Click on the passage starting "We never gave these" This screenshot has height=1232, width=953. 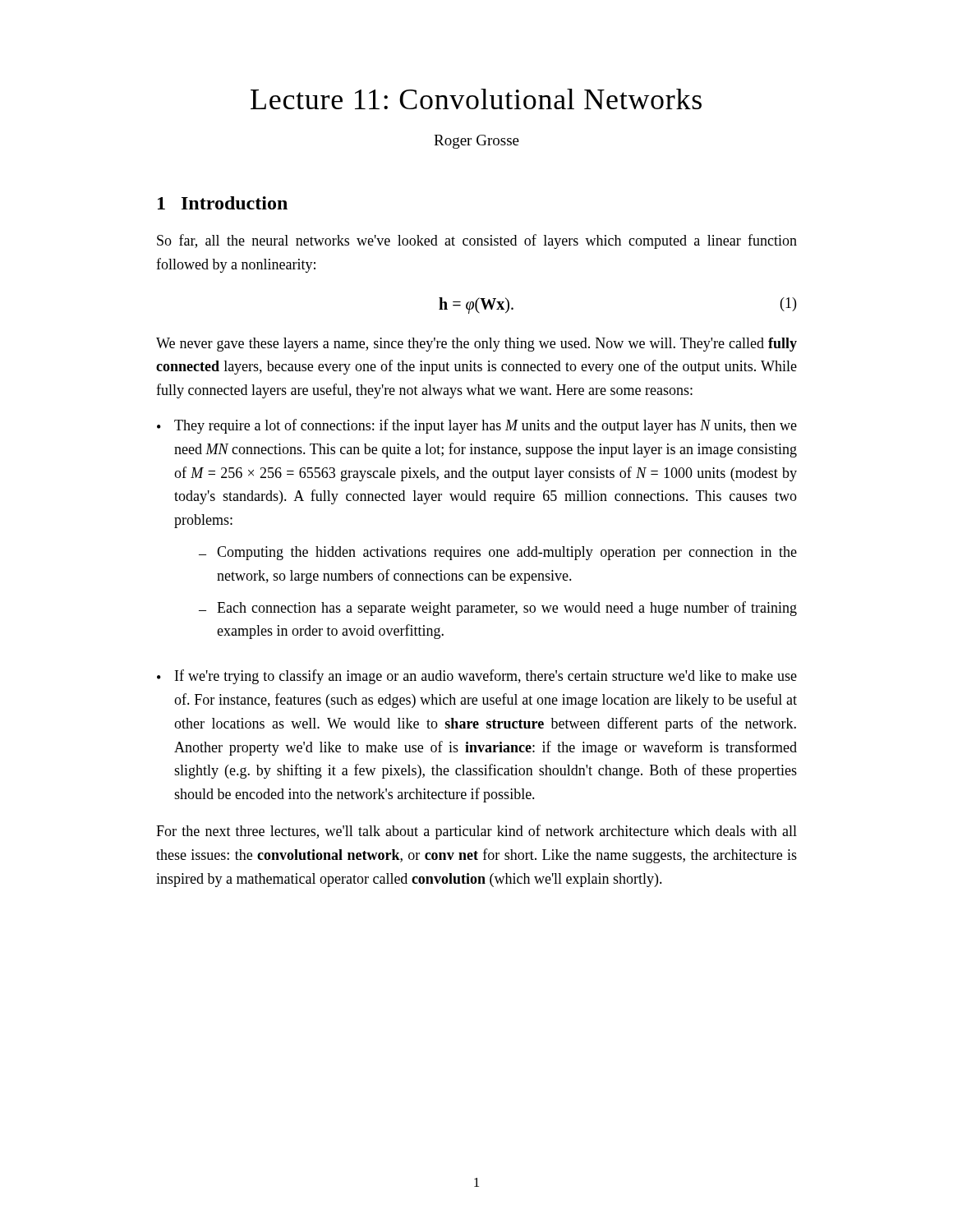pos(476,367)
